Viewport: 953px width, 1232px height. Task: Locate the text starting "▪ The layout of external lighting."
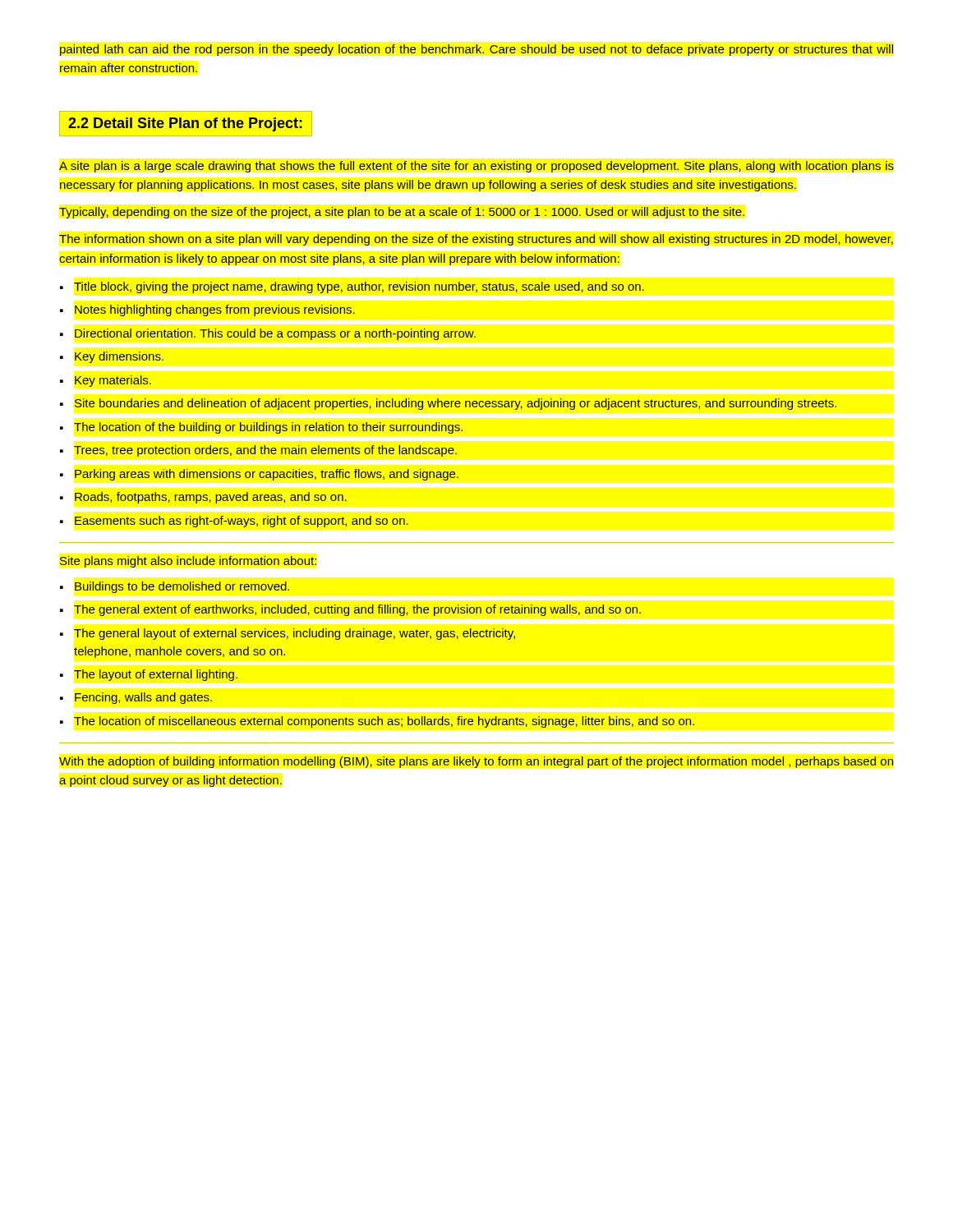[149, 675]
